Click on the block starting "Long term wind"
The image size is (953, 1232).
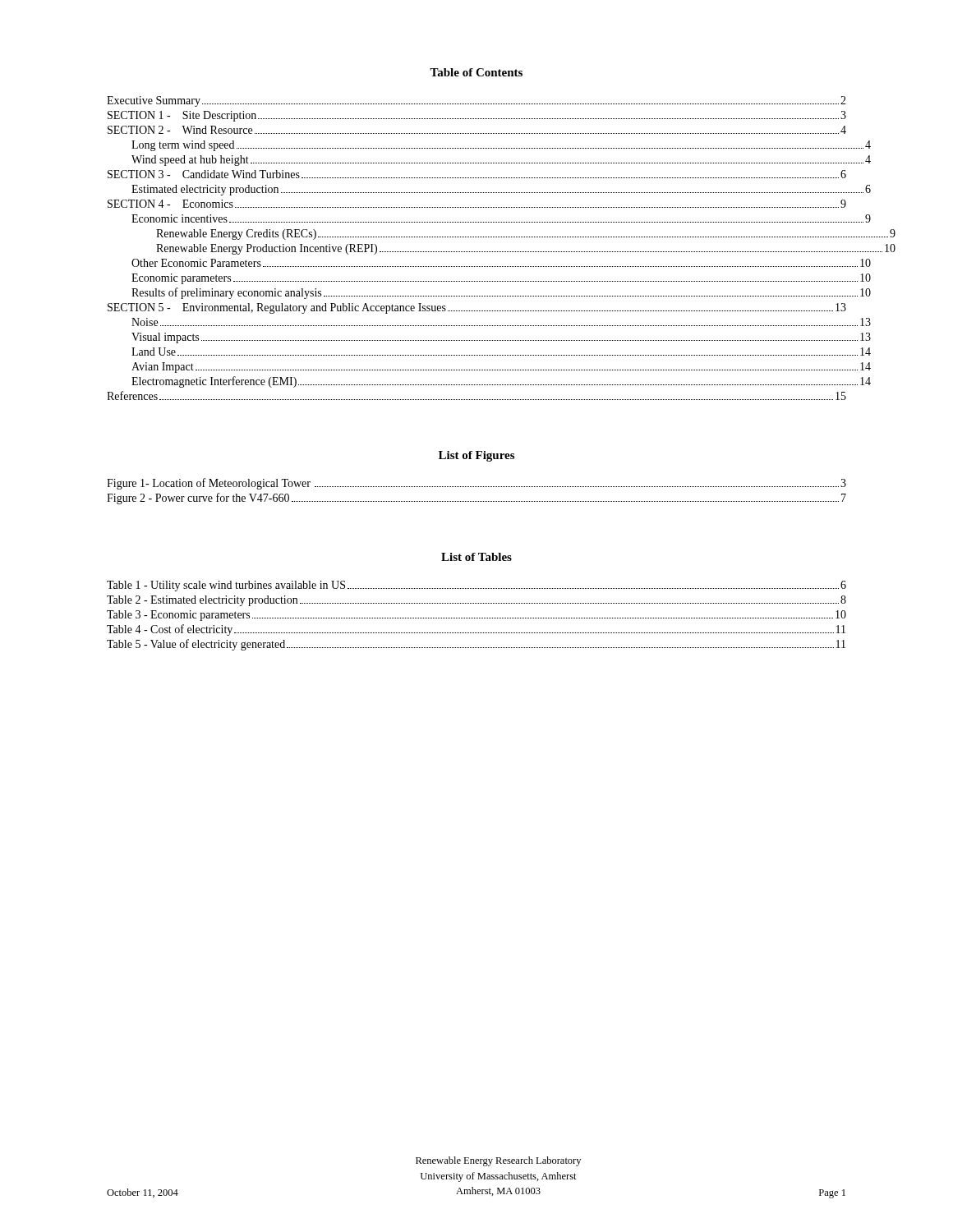[x=501, y=145]
